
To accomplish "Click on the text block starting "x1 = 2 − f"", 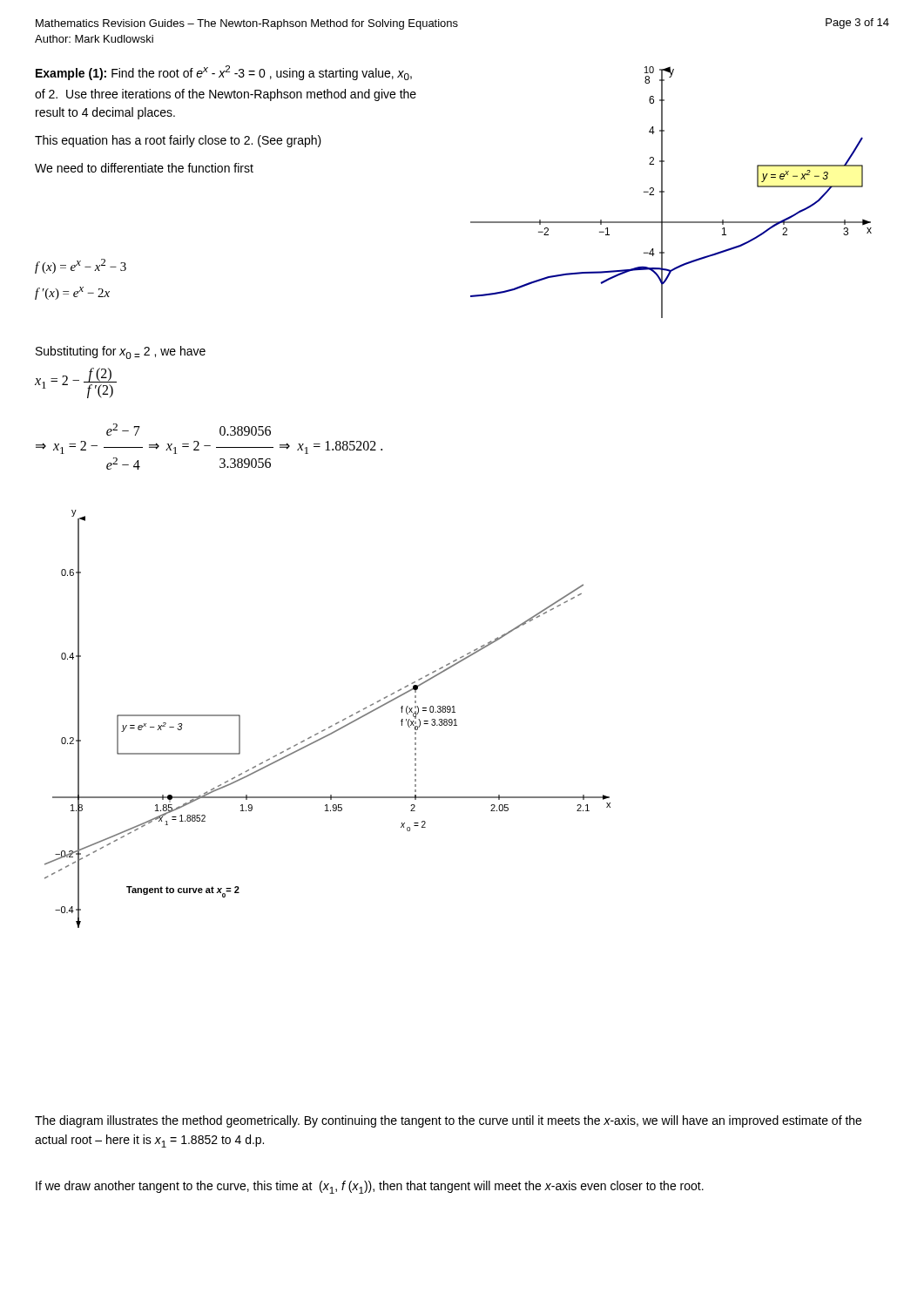I will 76,382.
